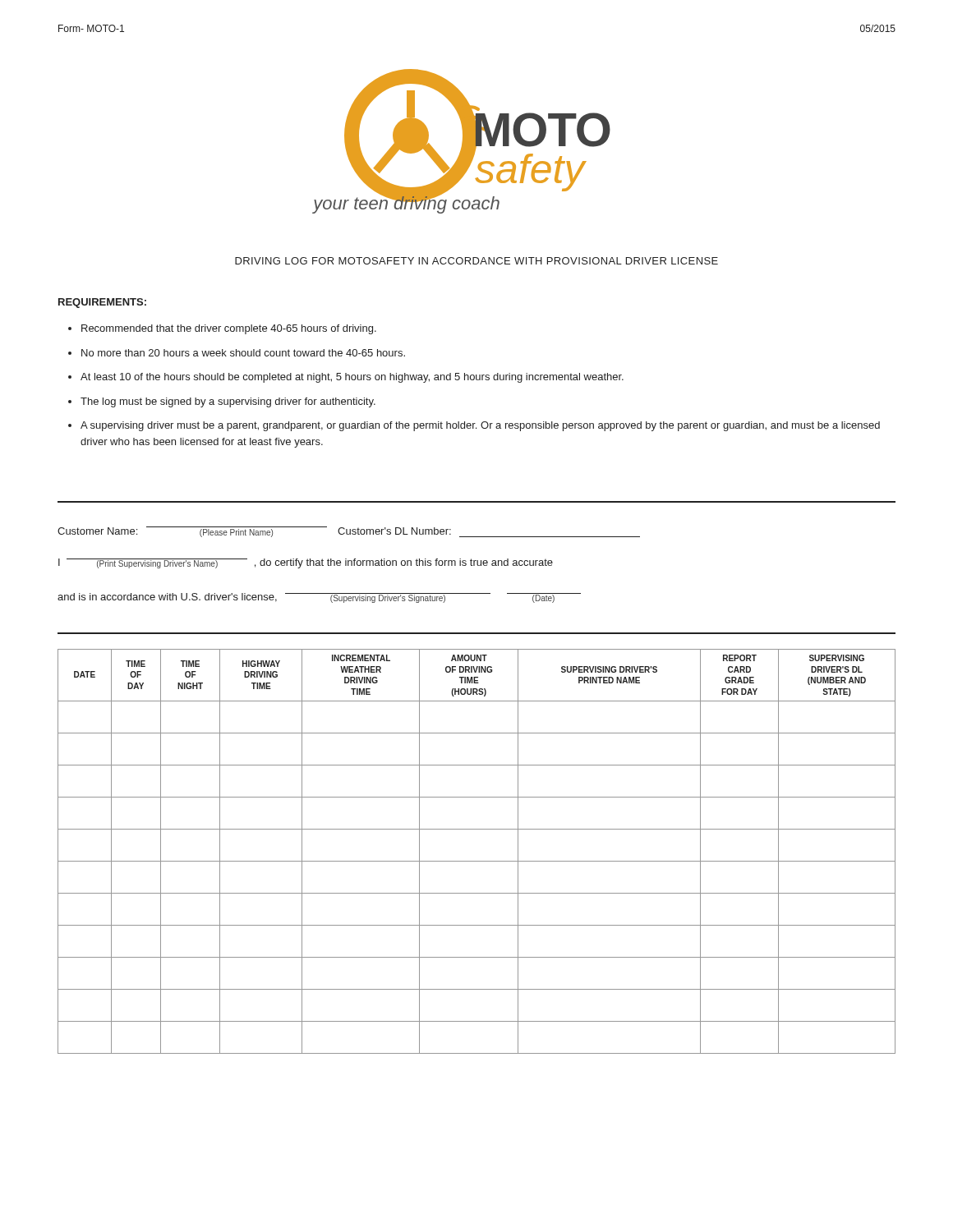
Task: Find the element starting "Recommended that the driver complete"
Action: (229, 328)
